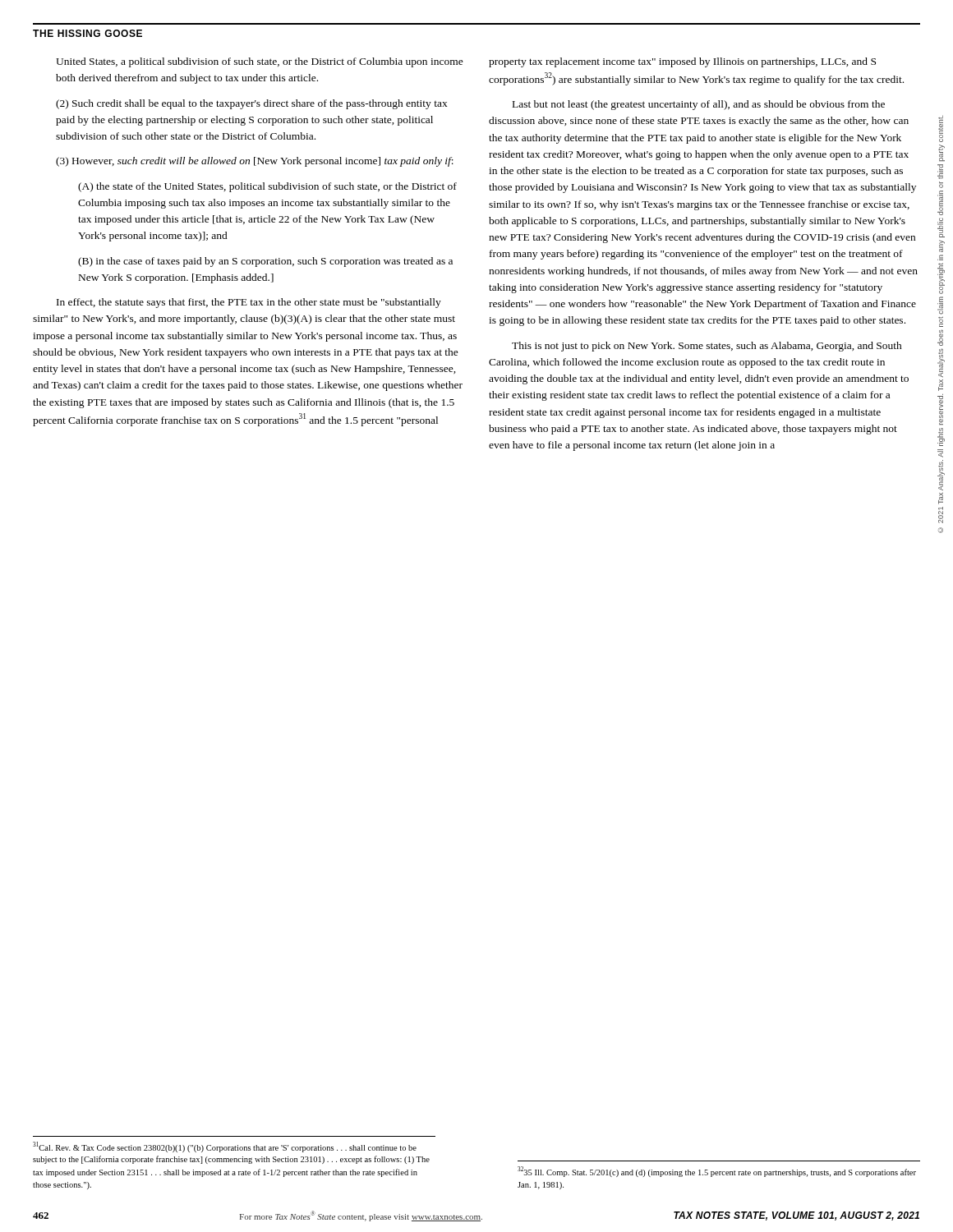953x1232 pixels.
Task: Point to the block beginning "(2) Such credit shall be equal to"
Action: 260,120
